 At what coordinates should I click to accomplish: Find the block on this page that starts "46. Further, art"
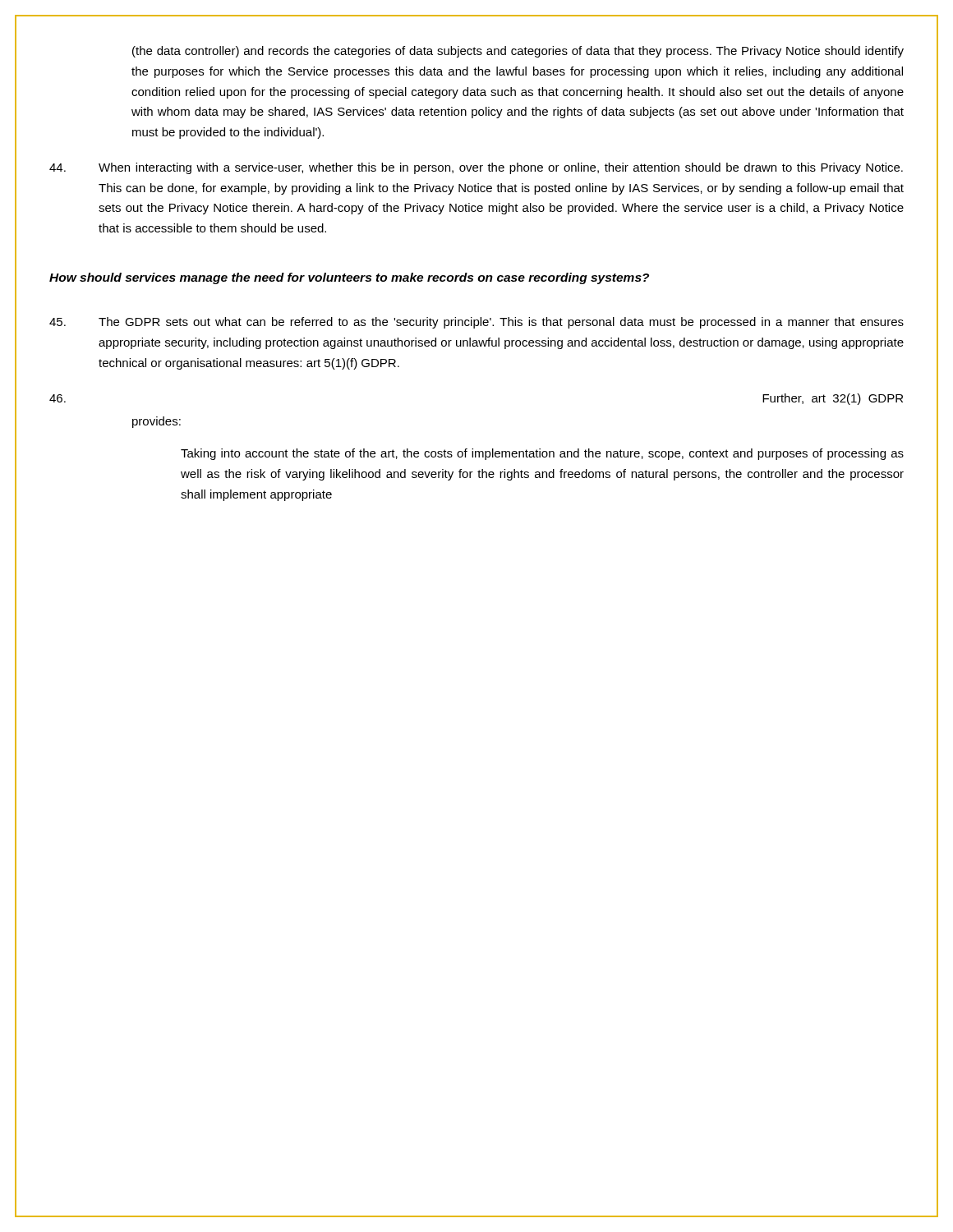[x=59, y=398]
